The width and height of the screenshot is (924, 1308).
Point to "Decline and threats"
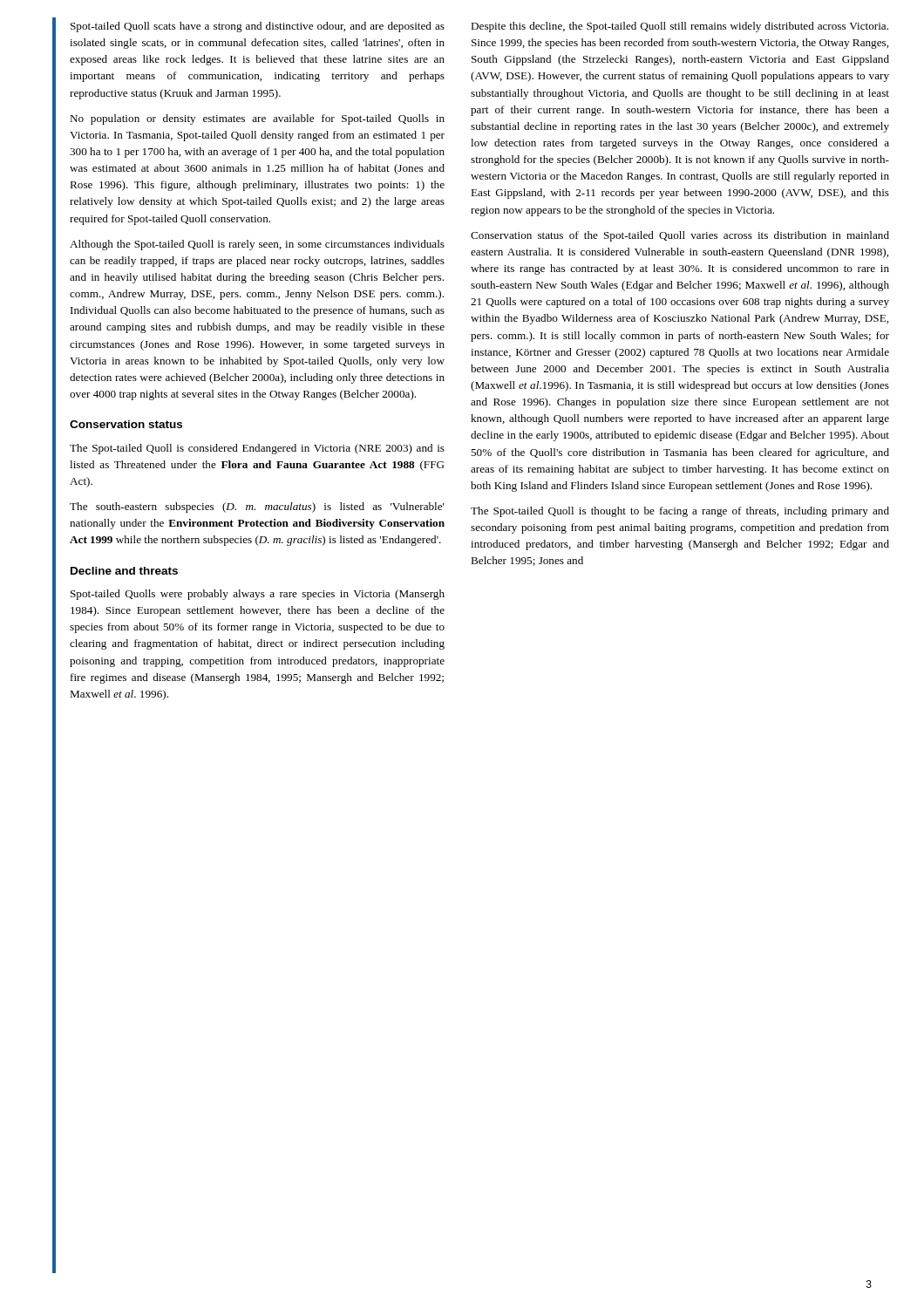(124, 570)
